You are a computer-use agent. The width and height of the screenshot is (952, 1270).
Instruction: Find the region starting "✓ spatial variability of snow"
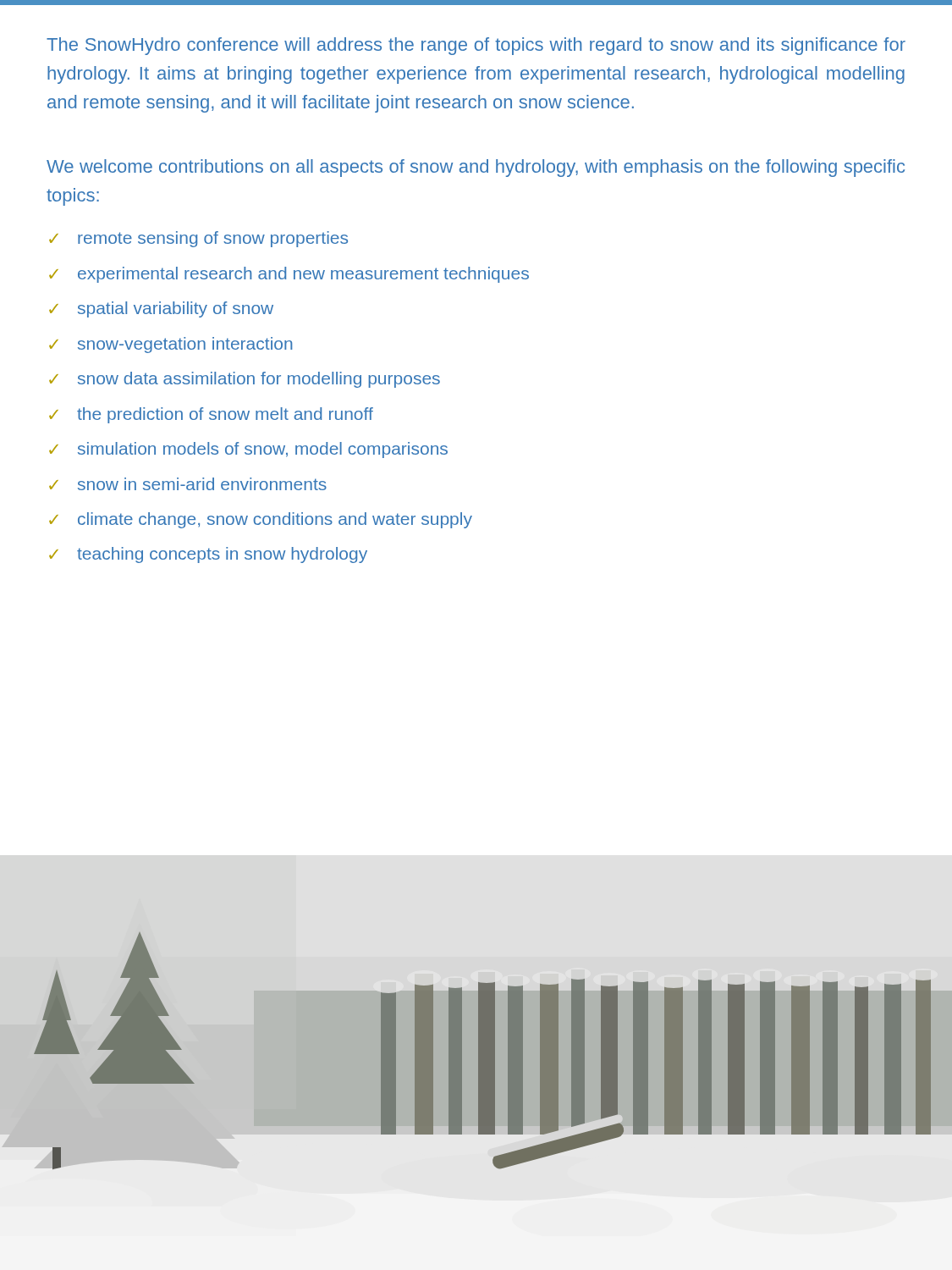pos(160,309)
